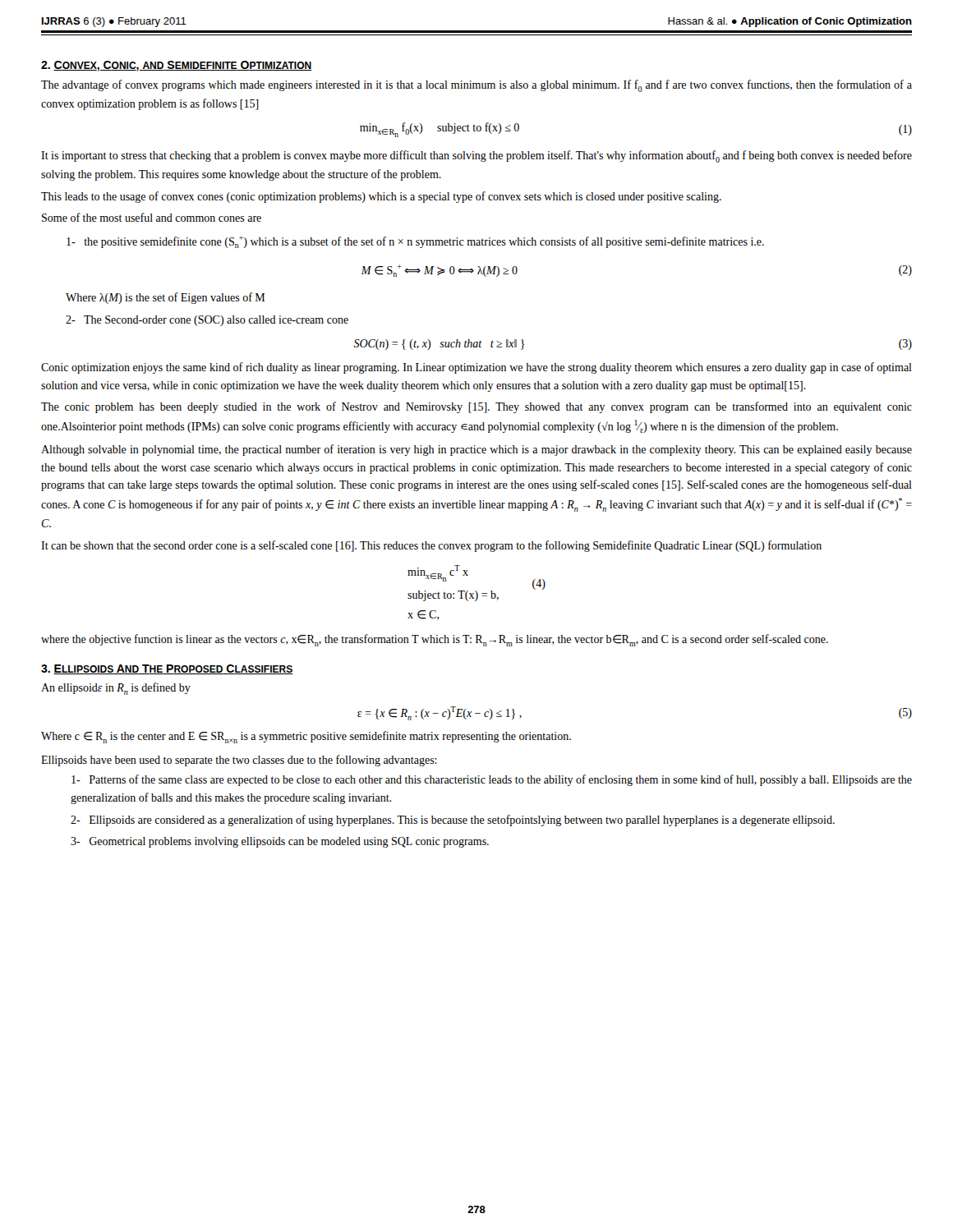Find the section header that reads "2. CONVEX, CONIC, AND SEMIDEFINITE"

click(x=176, y=65)
